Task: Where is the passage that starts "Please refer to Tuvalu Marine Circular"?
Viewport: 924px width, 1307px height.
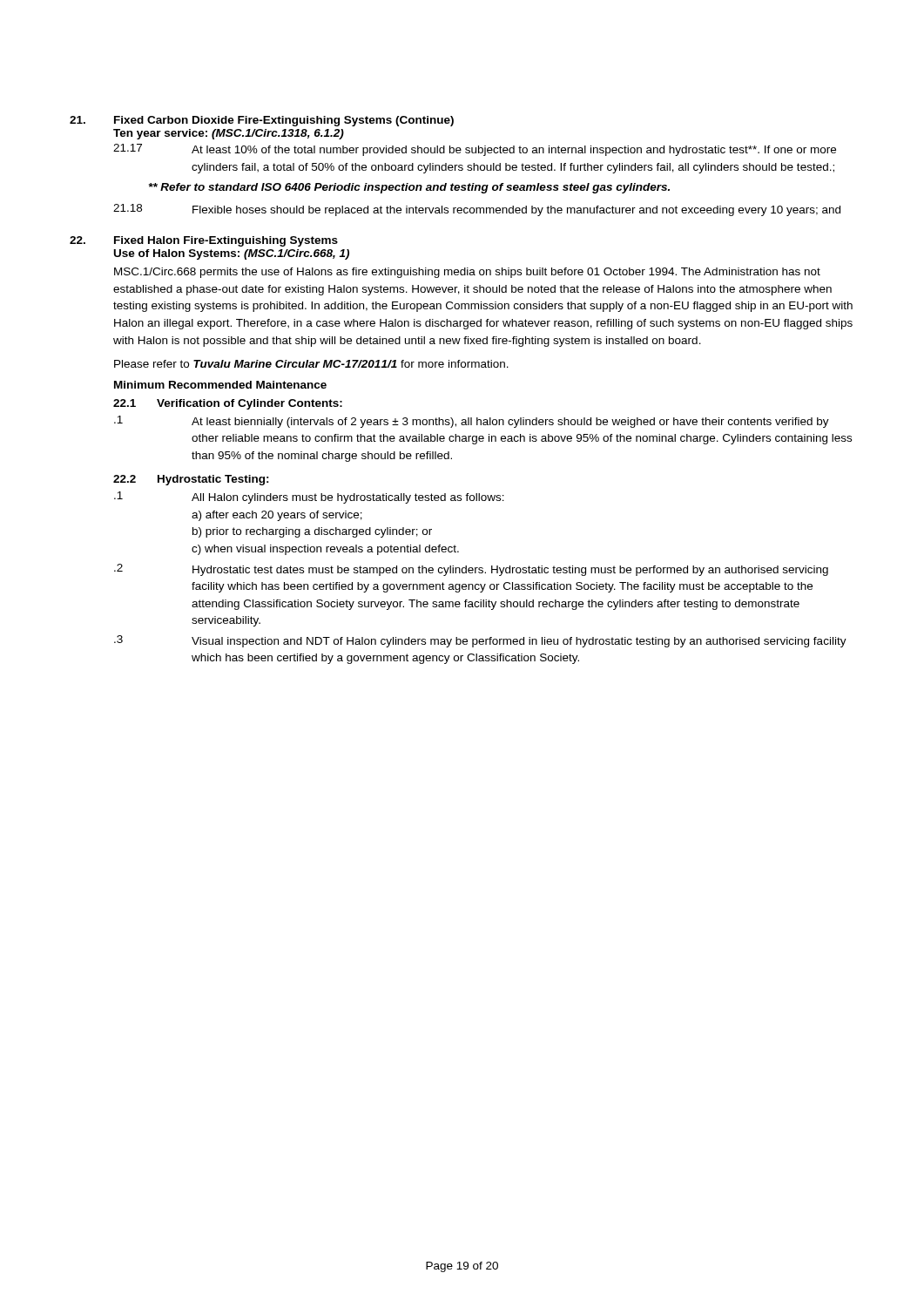Action: click(311, 364)
